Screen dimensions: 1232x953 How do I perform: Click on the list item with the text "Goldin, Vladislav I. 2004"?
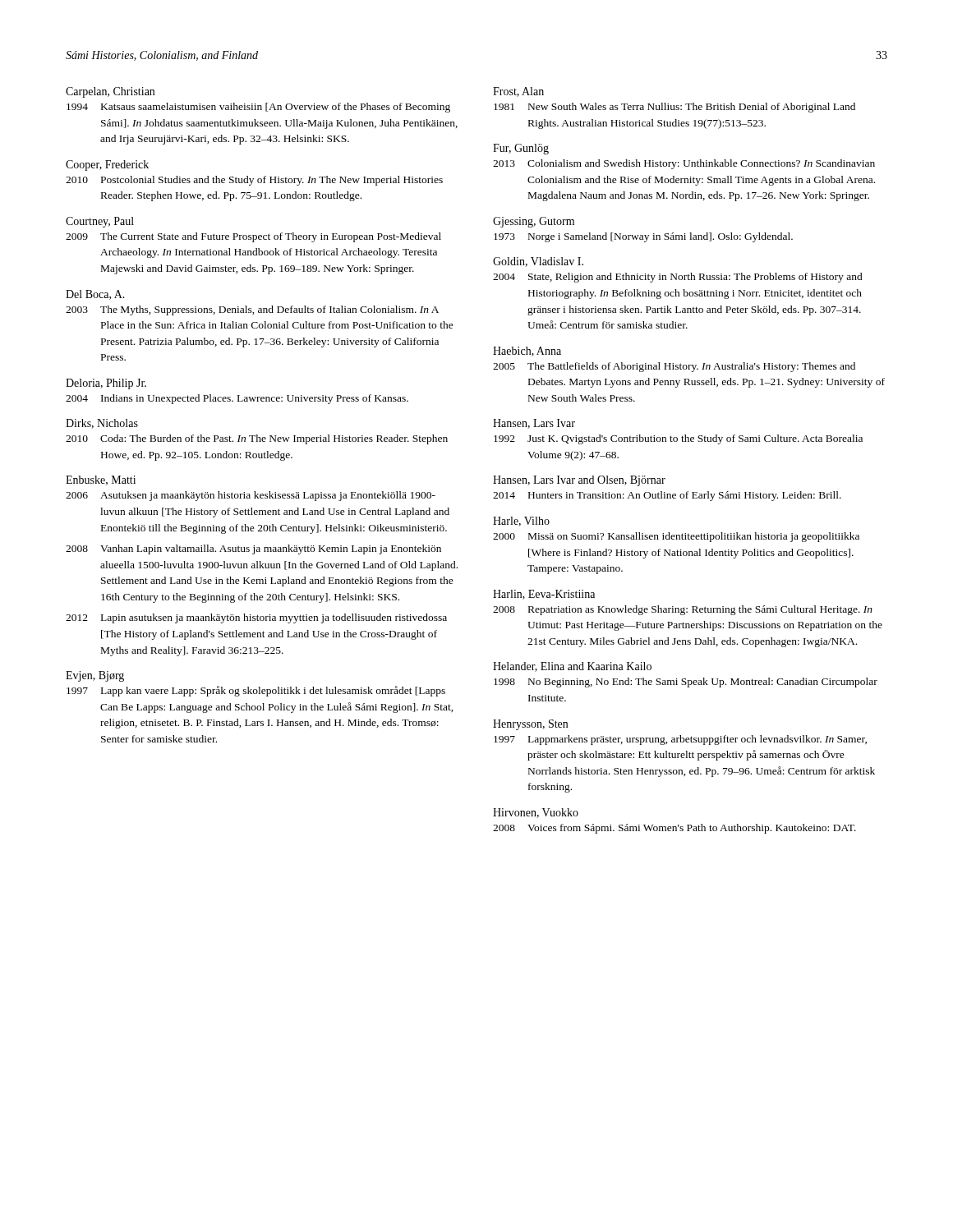tap(690, 294)
